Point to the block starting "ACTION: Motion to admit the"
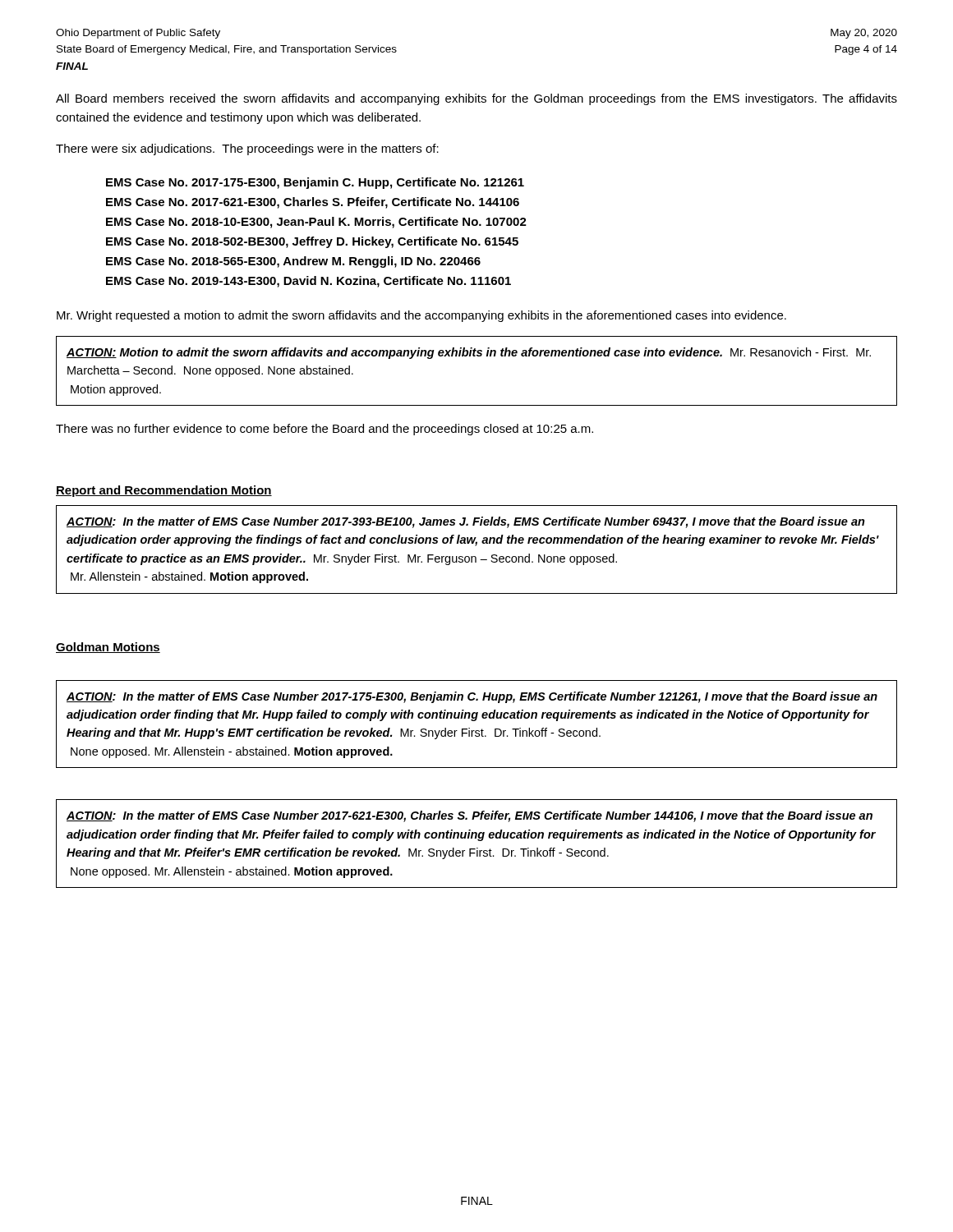This screenshot has height=1232, width=953. 469,353
